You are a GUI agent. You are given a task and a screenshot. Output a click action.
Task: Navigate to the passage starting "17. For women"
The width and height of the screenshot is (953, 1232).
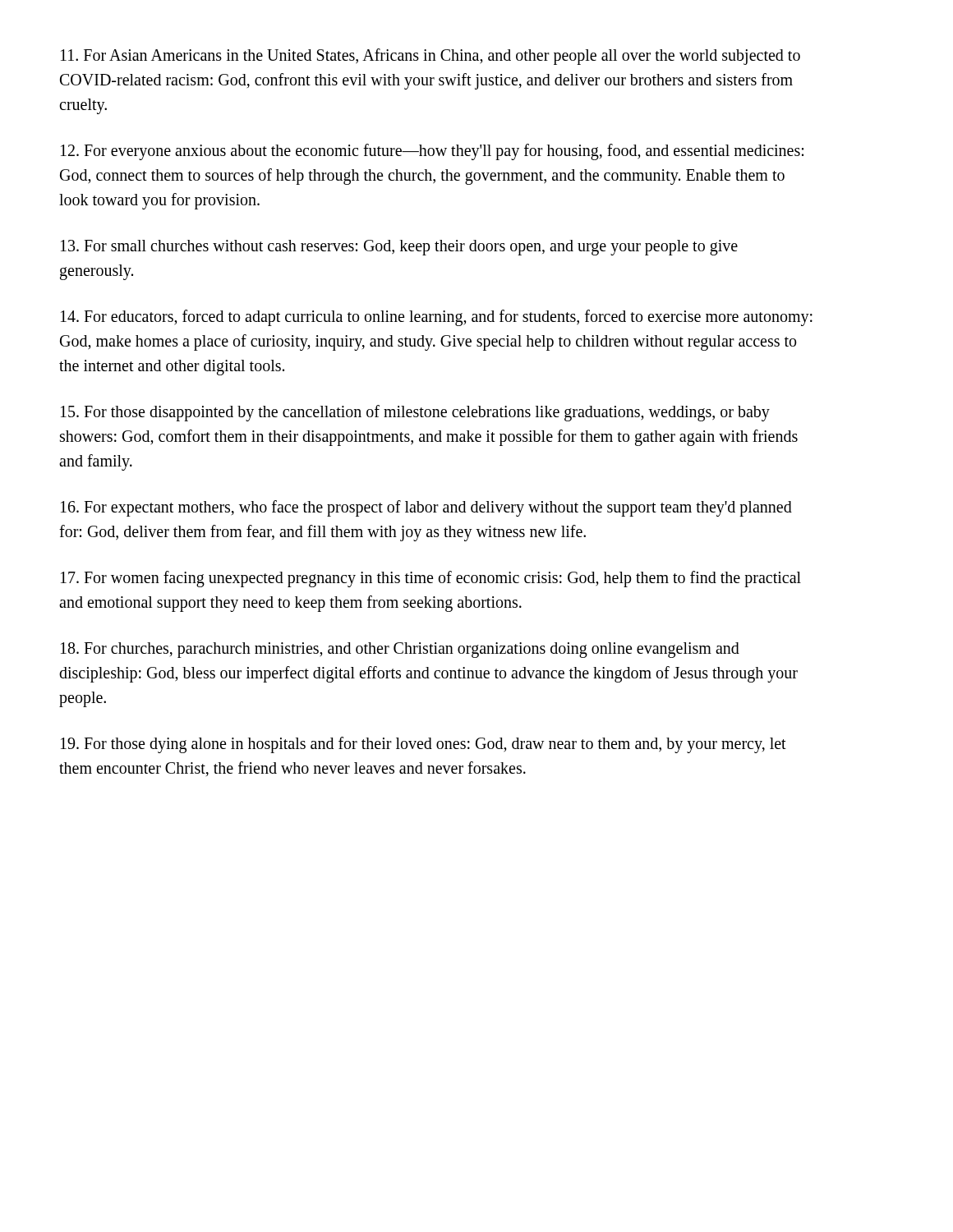(430, 590)
